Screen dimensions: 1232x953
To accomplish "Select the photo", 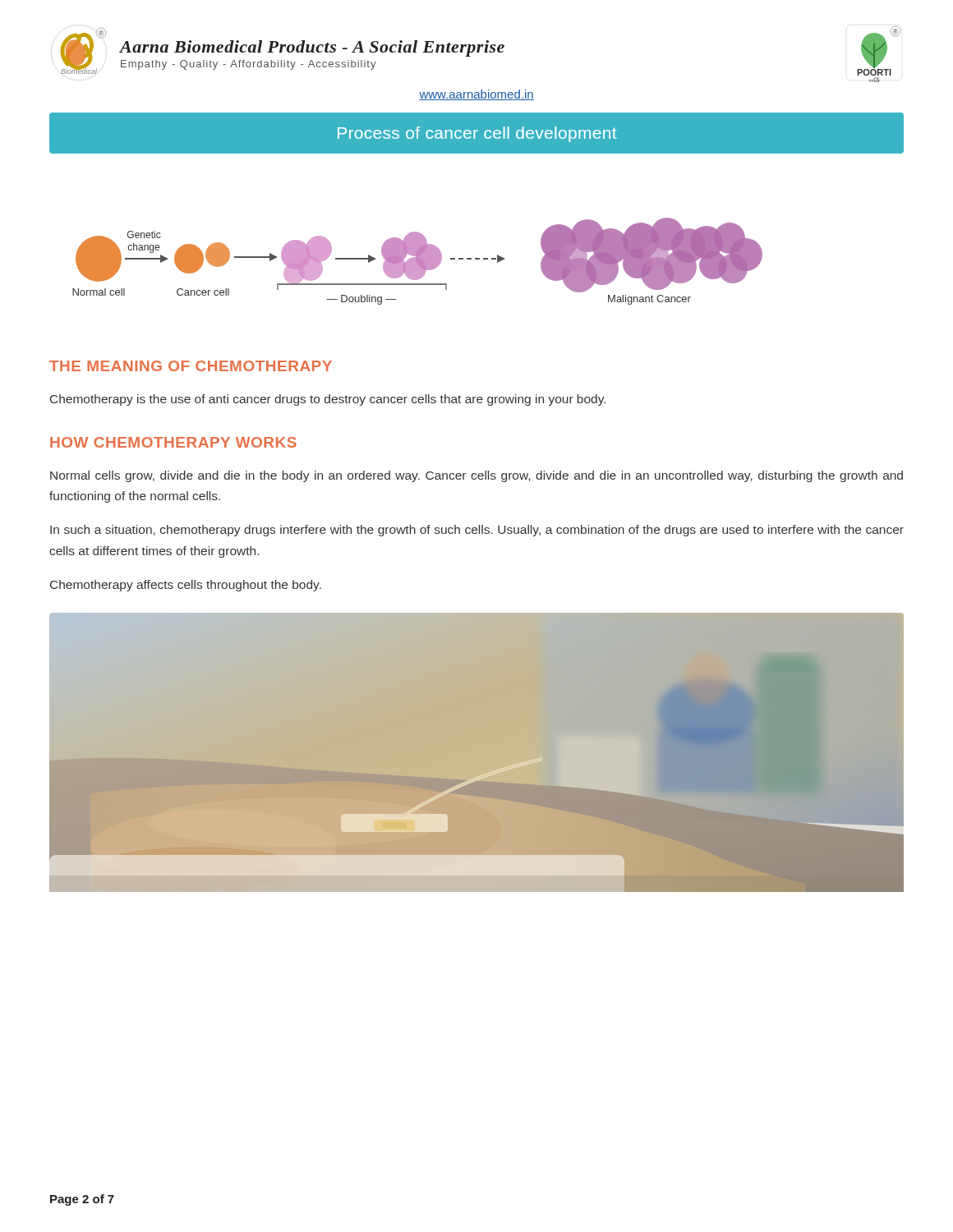I will coord(476,754).
